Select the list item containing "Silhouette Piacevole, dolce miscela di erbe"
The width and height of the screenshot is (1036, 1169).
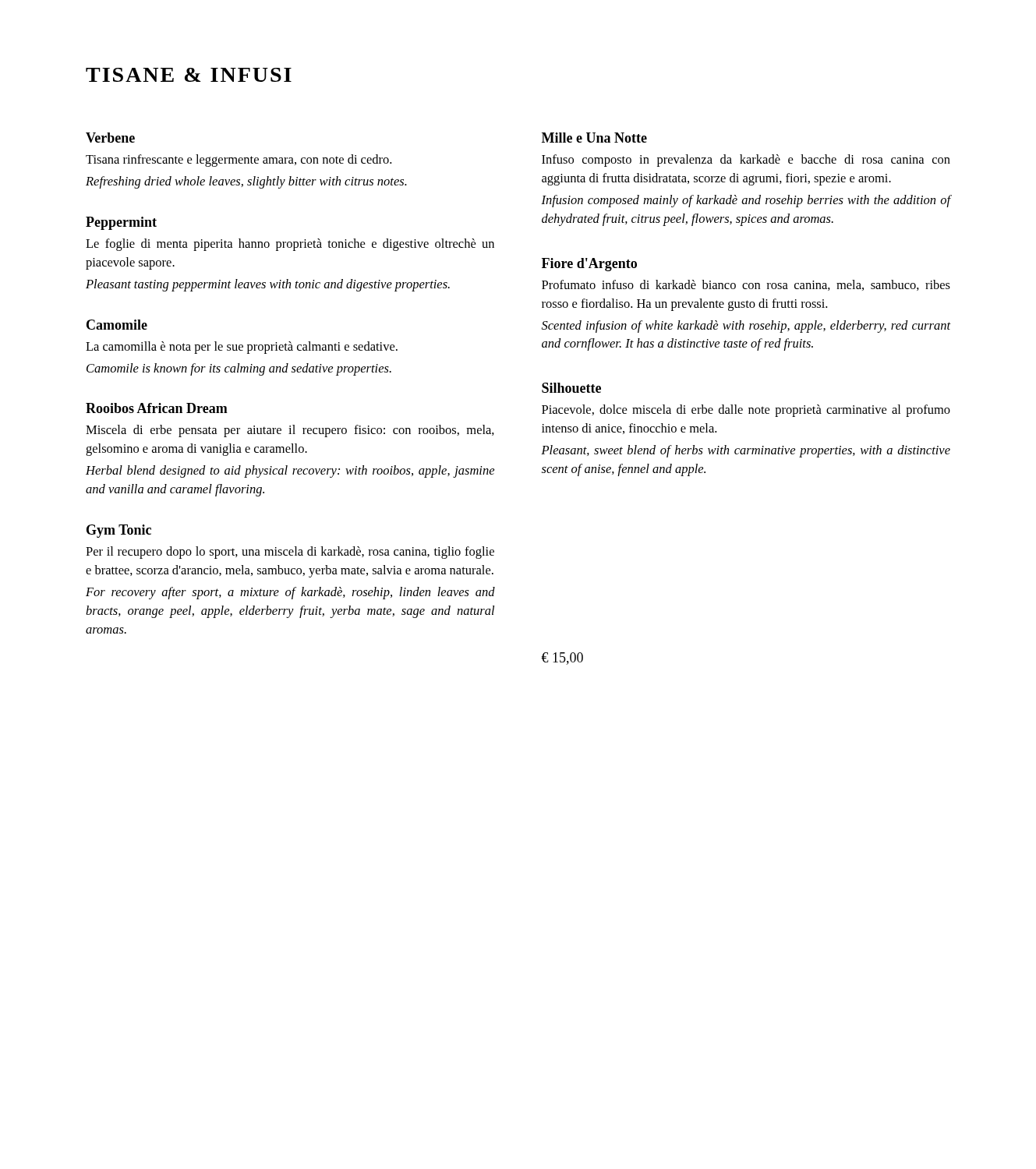[x=571, y=388]
